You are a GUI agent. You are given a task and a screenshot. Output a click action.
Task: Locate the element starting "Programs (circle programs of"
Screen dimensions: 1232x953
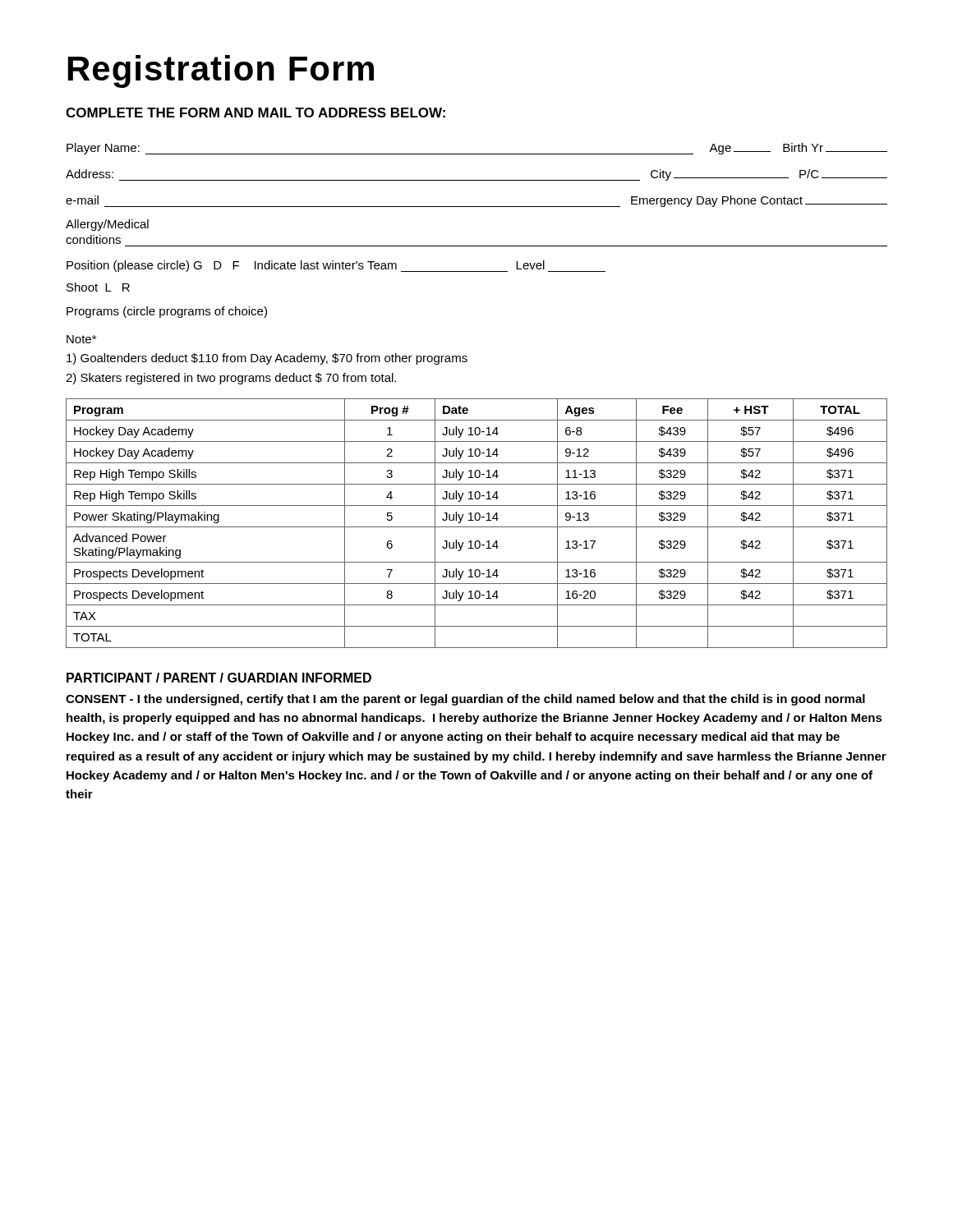click(x=167, y=311)
